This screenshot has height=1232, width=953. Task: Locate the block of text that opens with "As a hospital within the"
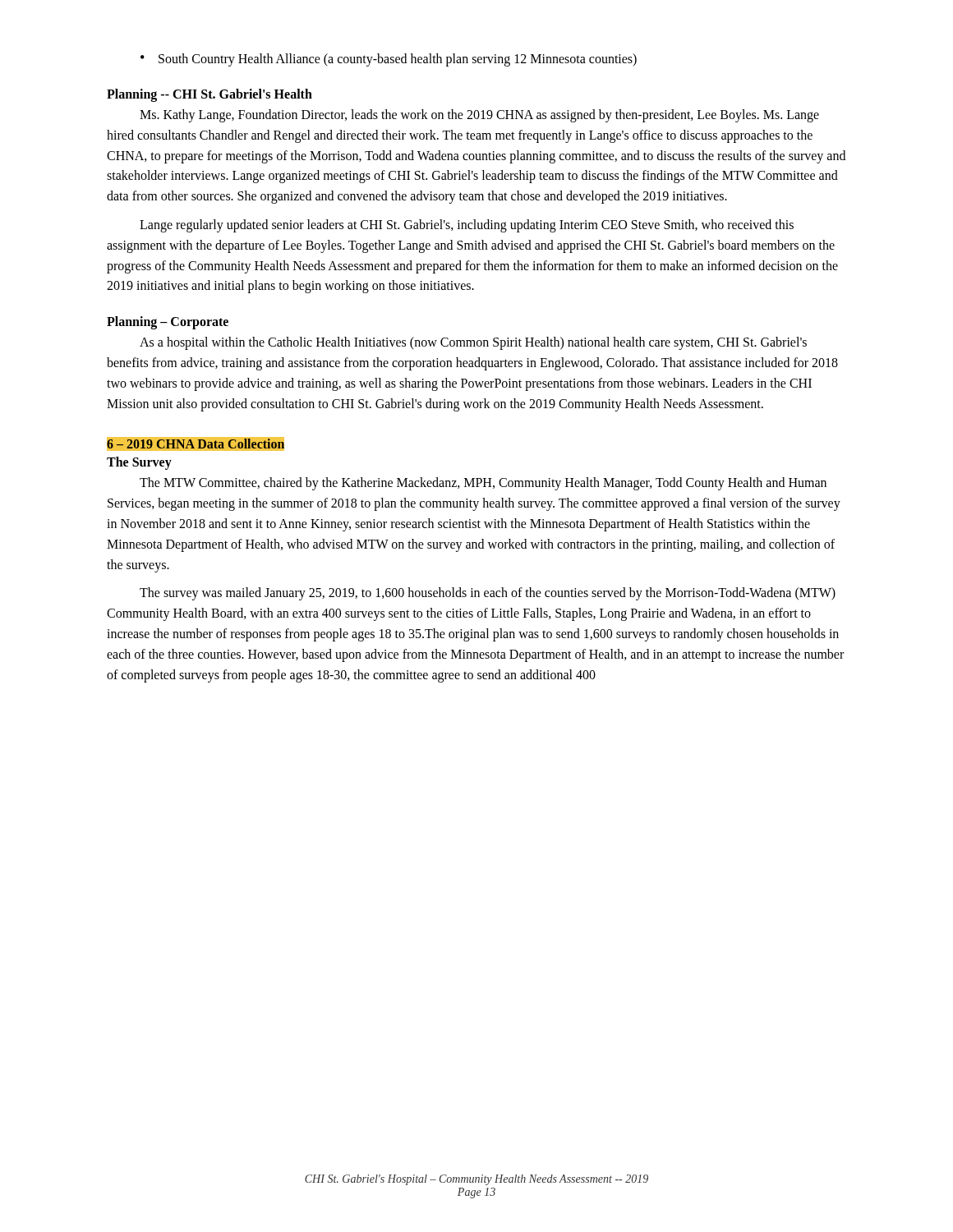[x=476, y=373]
